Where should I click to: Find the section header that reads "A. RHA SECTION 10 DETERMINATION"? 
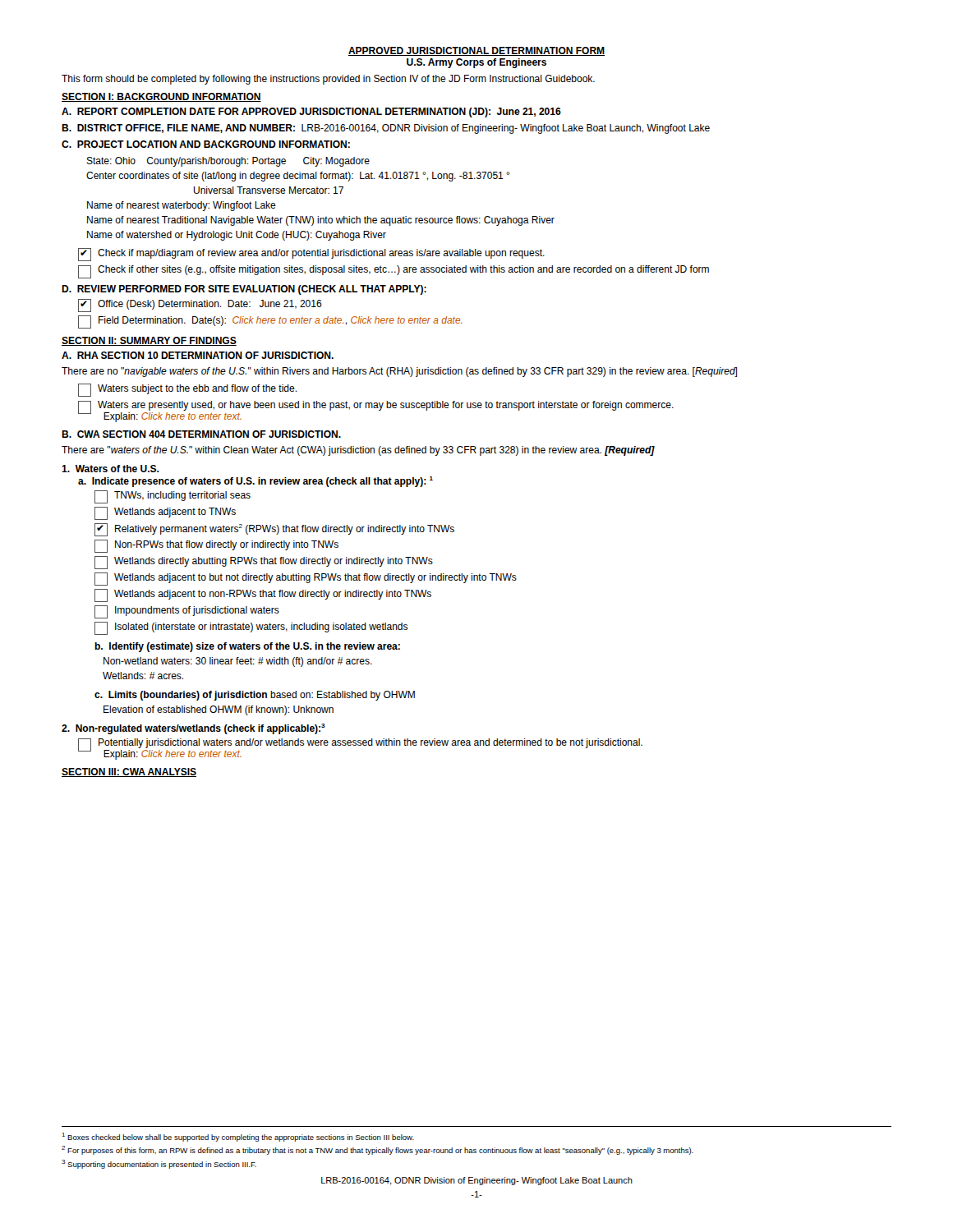pos(198,356)
